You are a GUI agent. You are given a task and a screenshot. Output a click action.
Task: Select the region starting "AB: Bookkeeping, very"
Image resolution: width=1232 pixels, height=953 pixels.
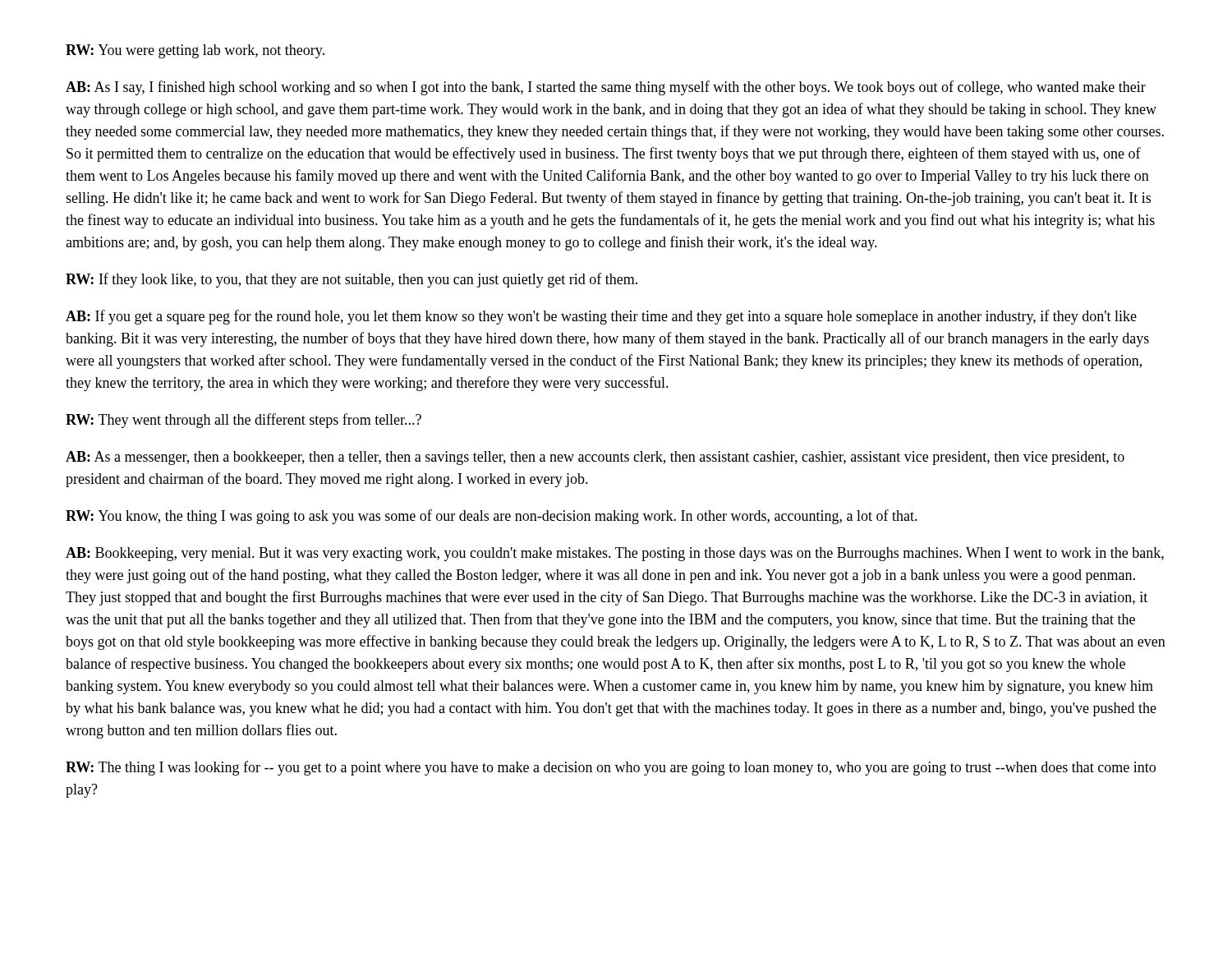tap(615, 642)
